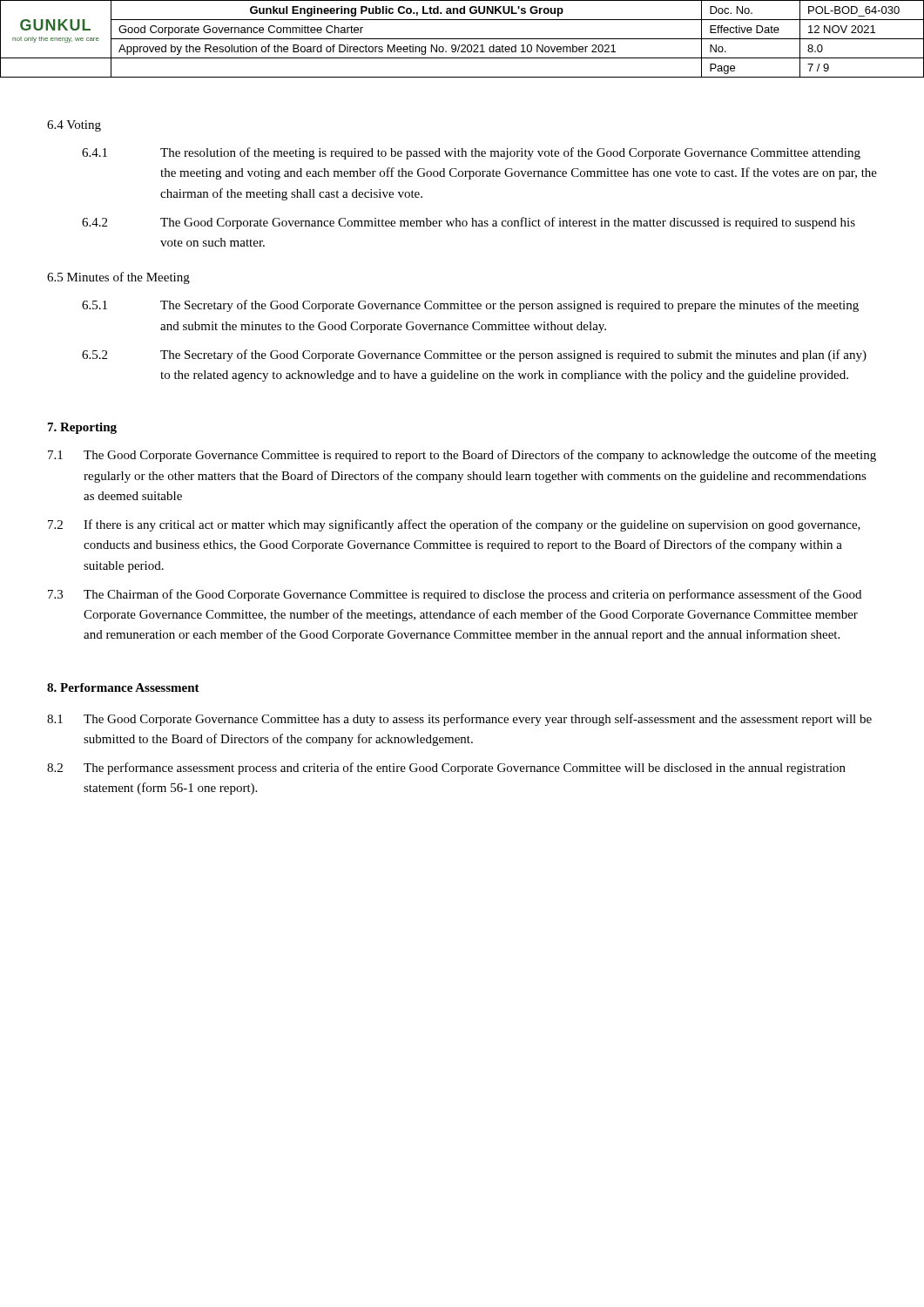Where is the passage that starts "6.4.2 The Good Corporate Governance"?
The image size is (924, 1307).
coord(462,233)
